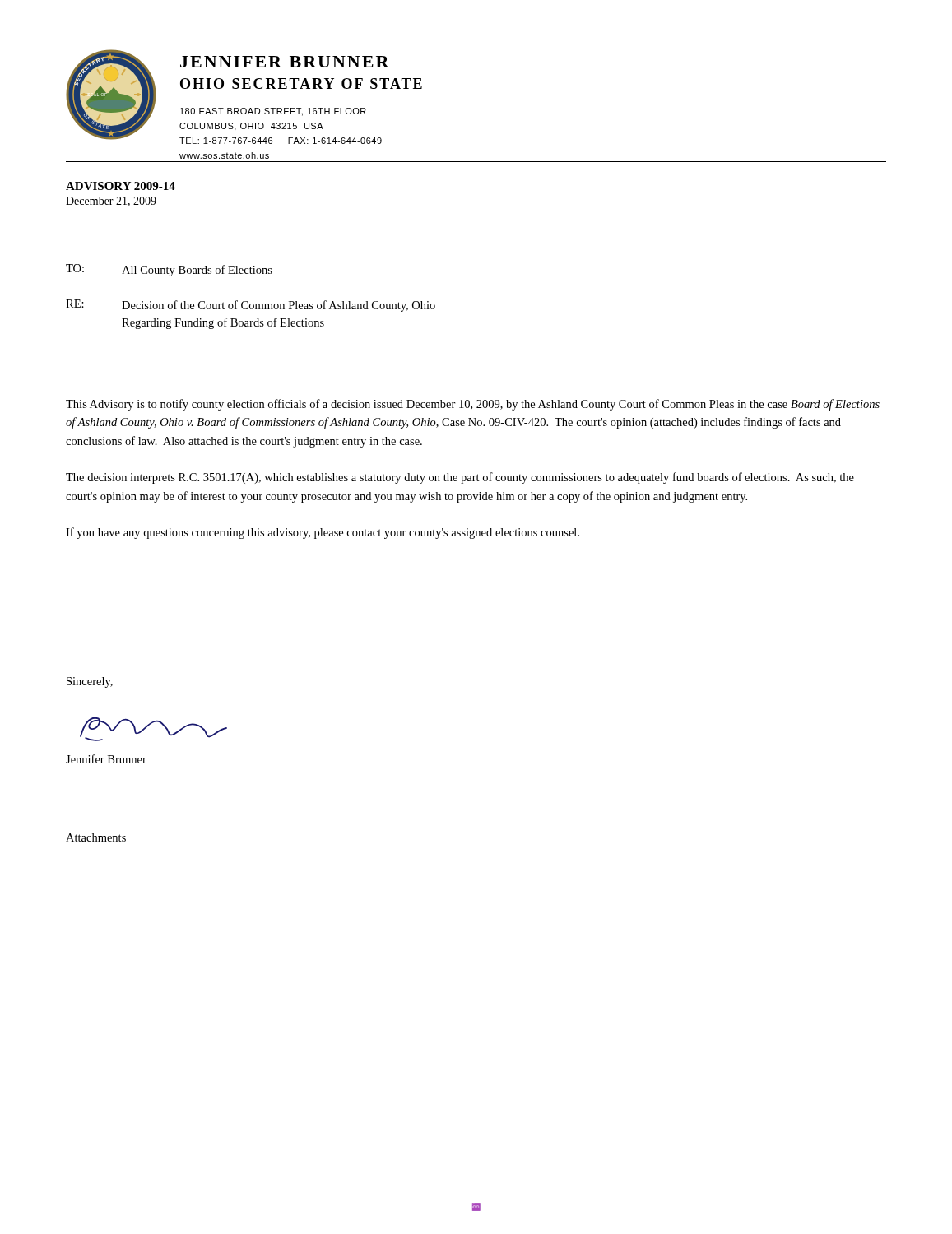Image resolution: width=952 pixels, height=1234 pixels.
Task: Point to the text starting "This Advisory is"
Action: [x=473, y=422]
